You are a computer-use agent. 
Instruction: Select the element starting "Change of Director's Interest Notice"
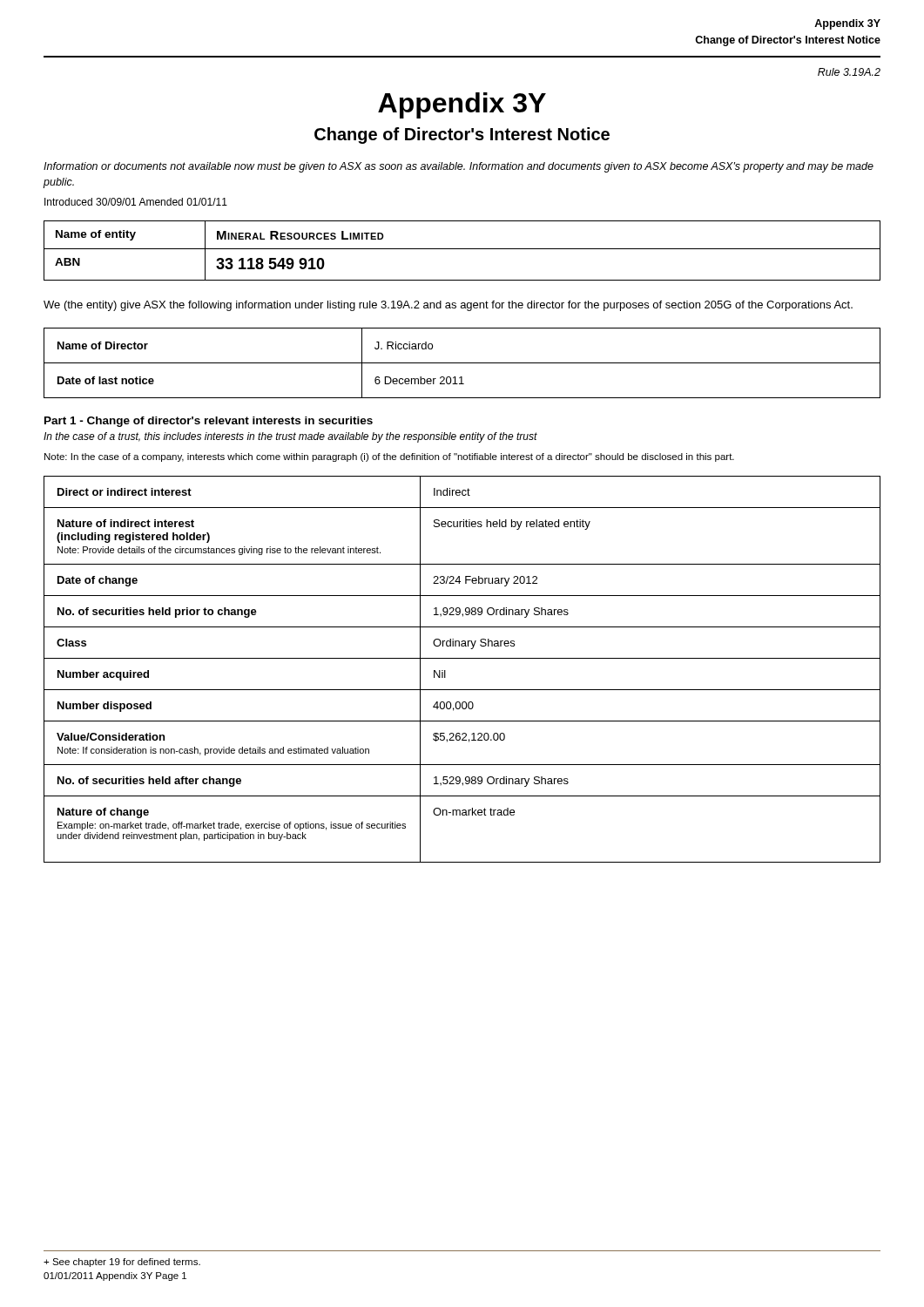[x=462, y=134]
